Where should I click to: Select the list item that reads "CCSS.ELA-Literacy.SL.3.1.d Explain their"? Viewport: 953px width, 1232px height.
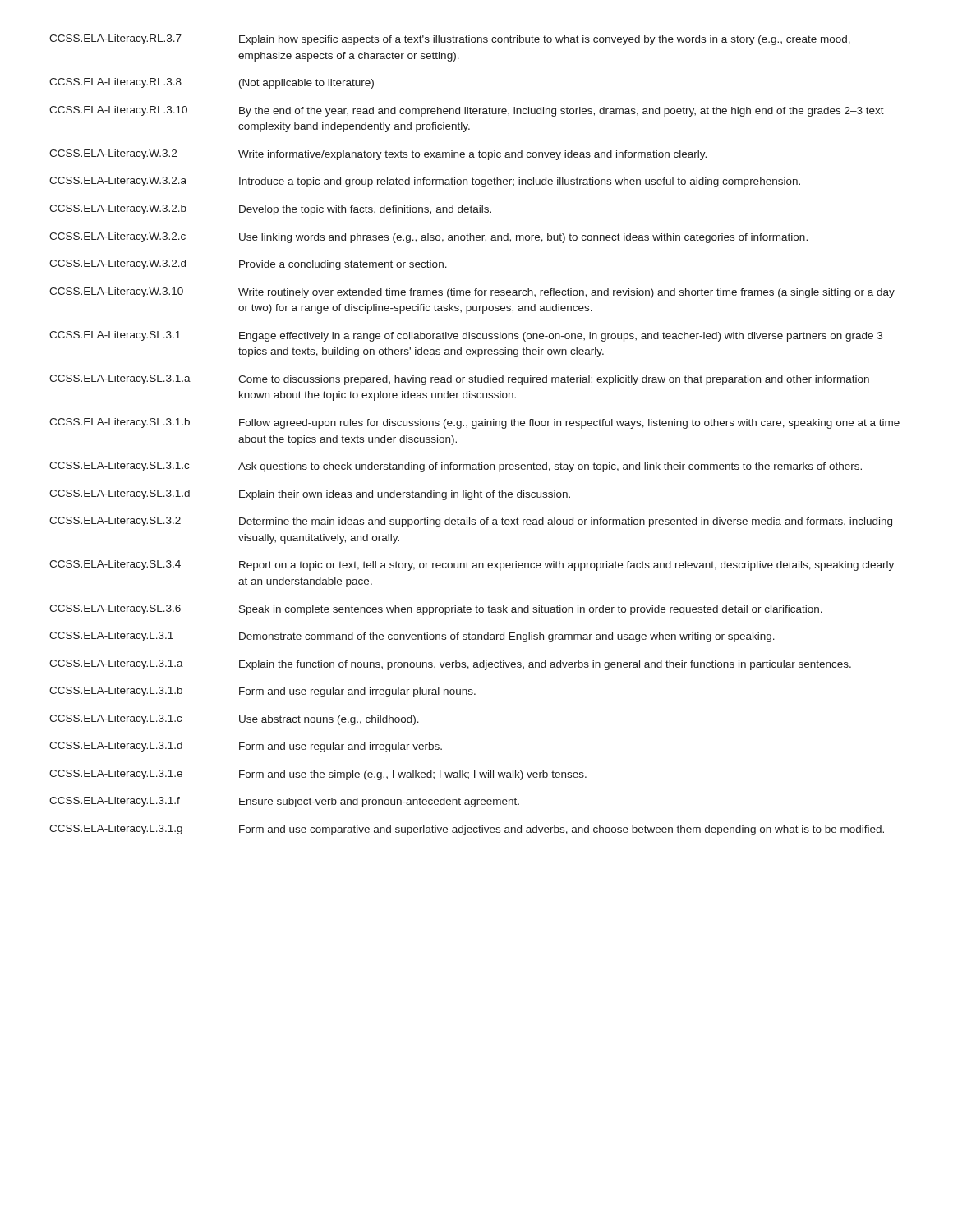476,494
